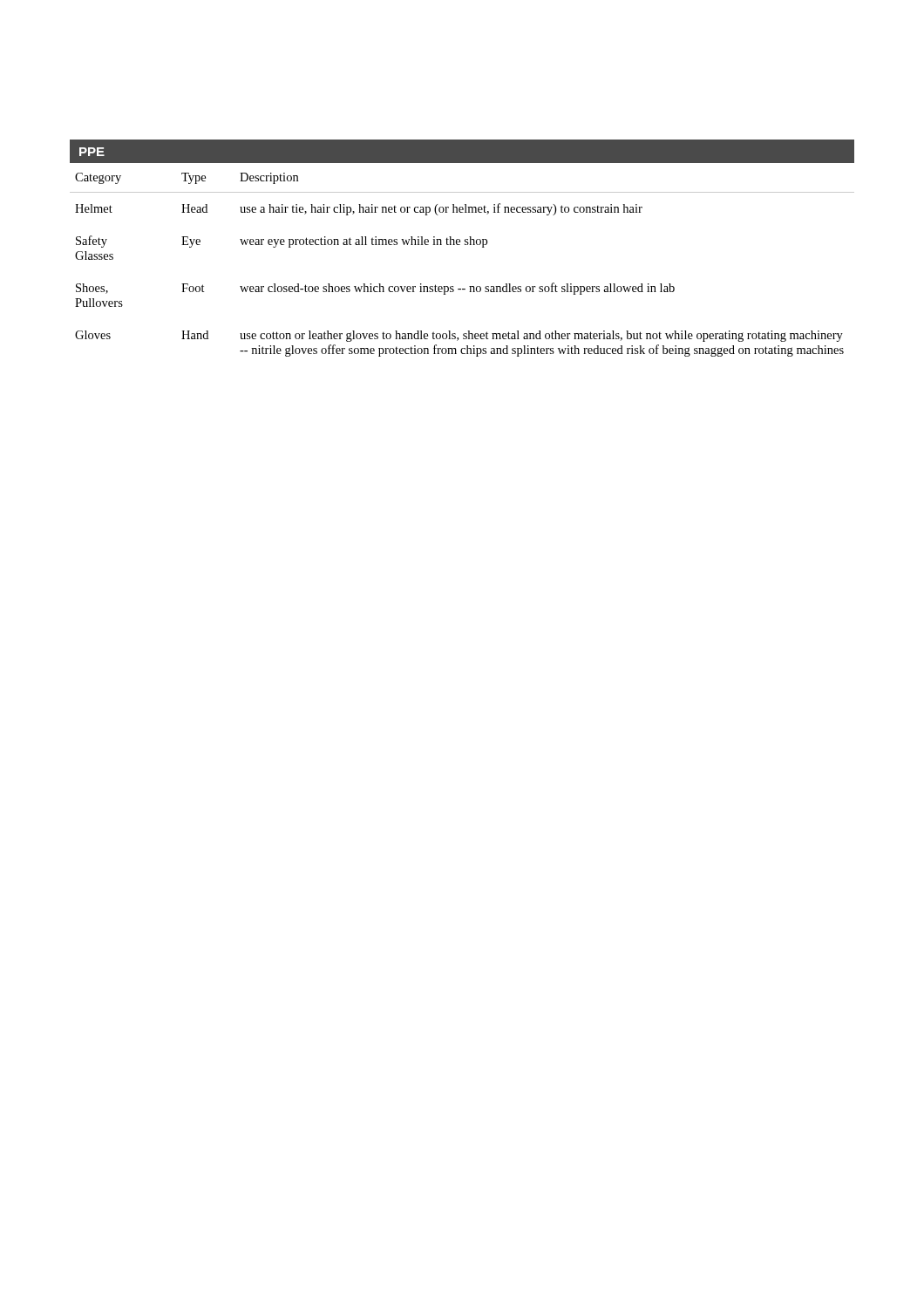Select the table that reads "wear closed-toe shoes which cover"

point(462,265)
